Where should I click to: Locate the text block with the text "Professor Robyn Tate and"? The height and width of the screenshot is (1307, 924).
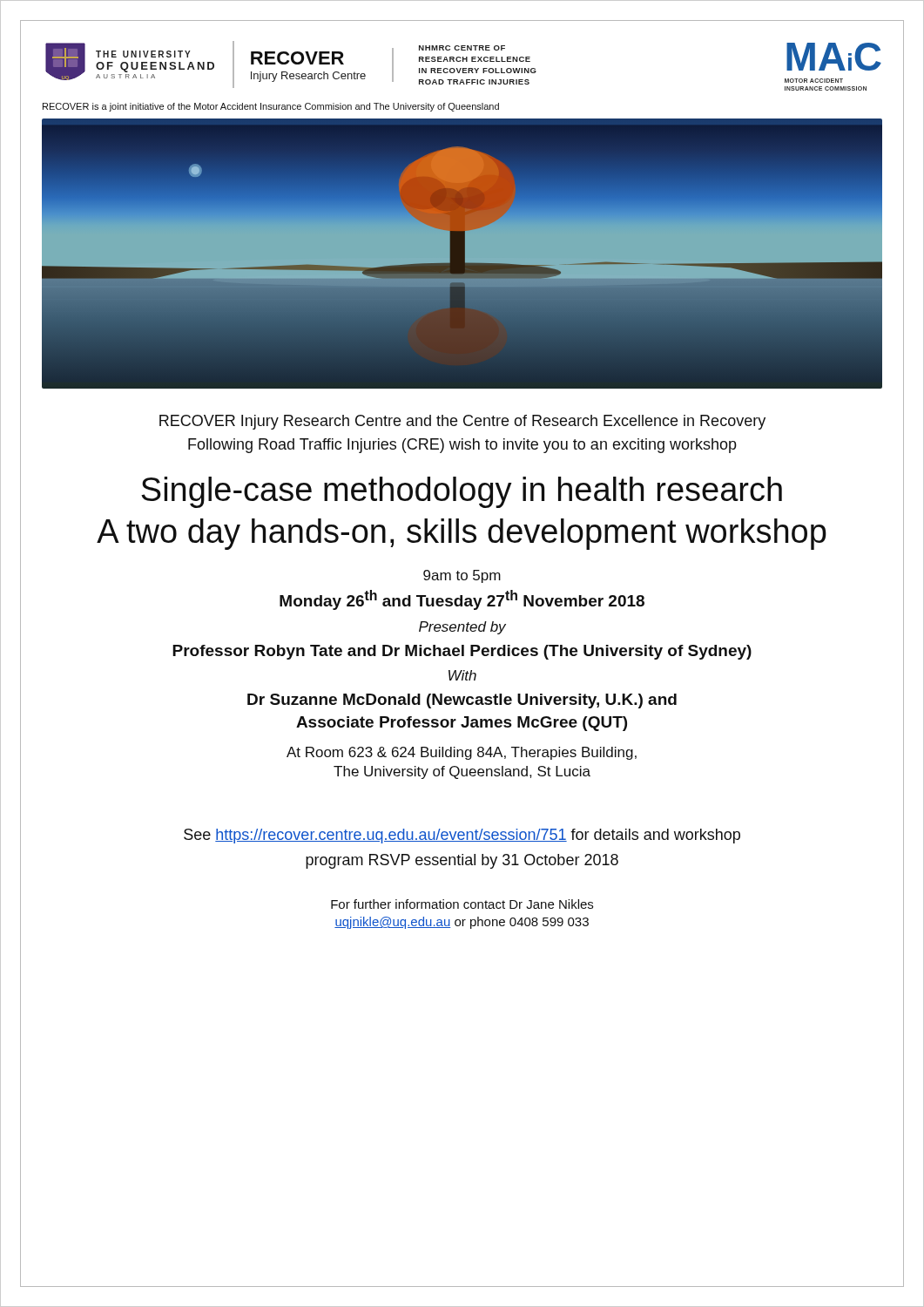(462, 650)
